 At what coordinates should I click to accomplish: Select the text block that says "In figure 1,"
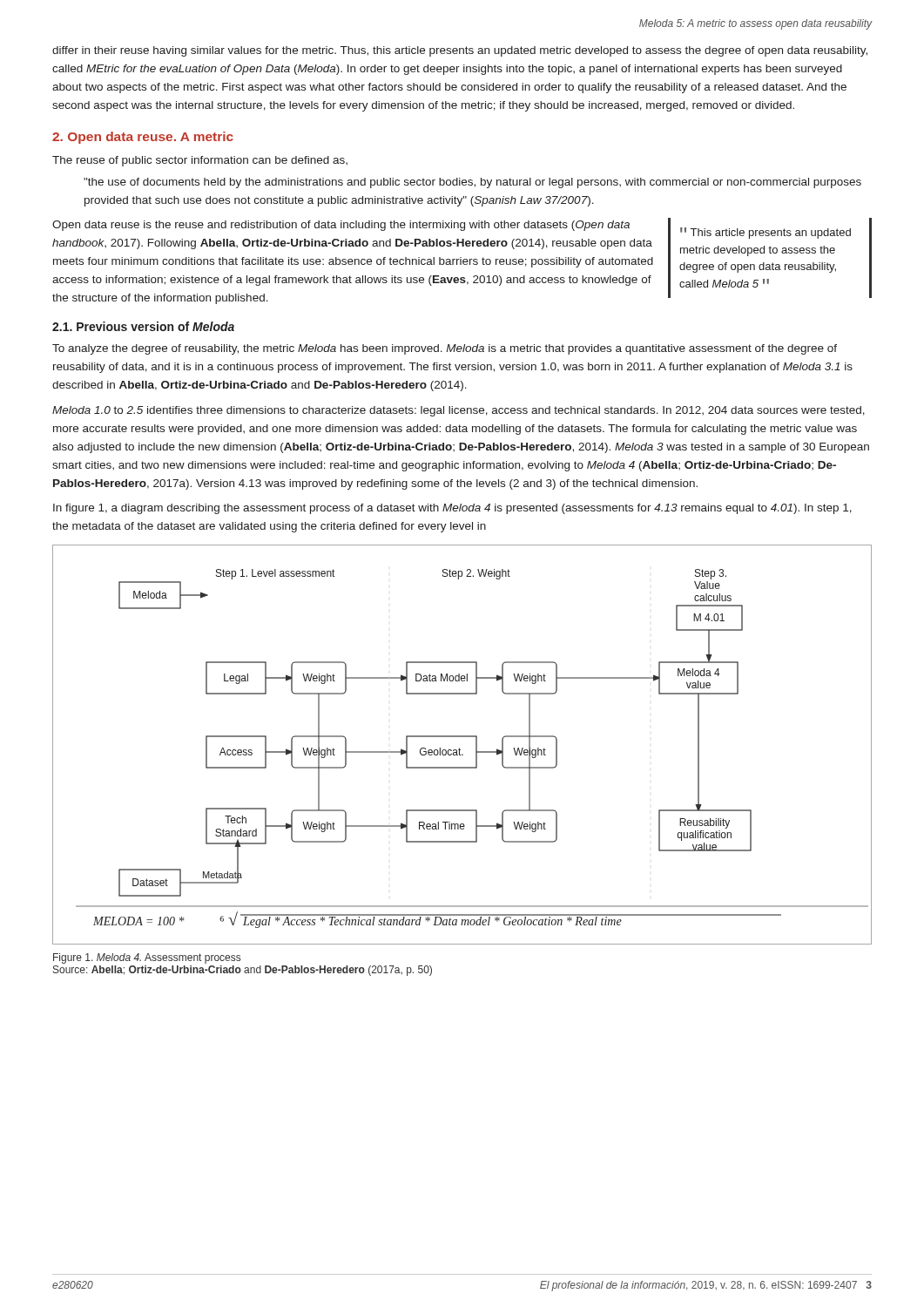[x=452, y=517]
